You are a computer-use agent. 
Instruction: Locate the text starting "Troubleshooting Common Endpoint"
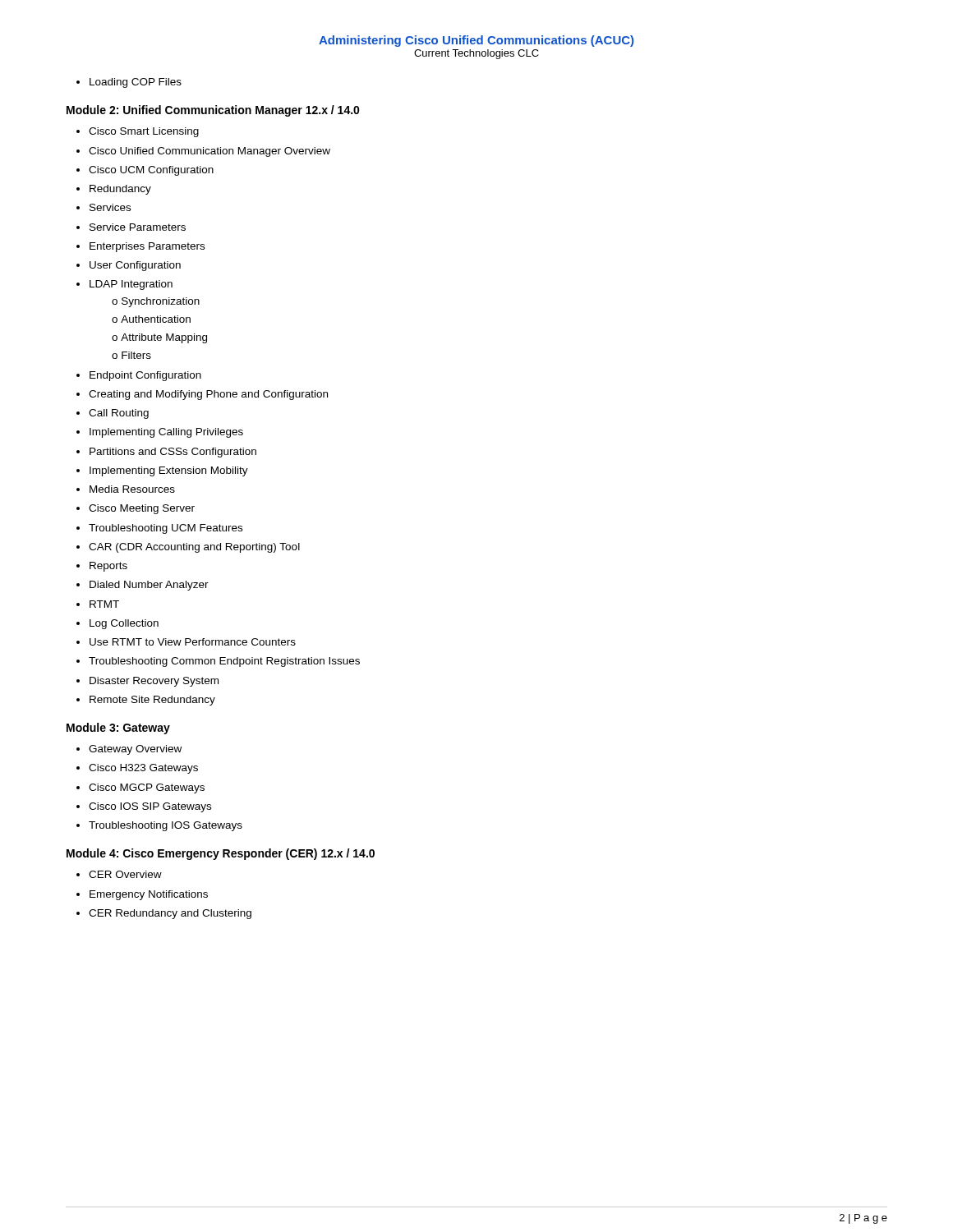coord(224,661)
